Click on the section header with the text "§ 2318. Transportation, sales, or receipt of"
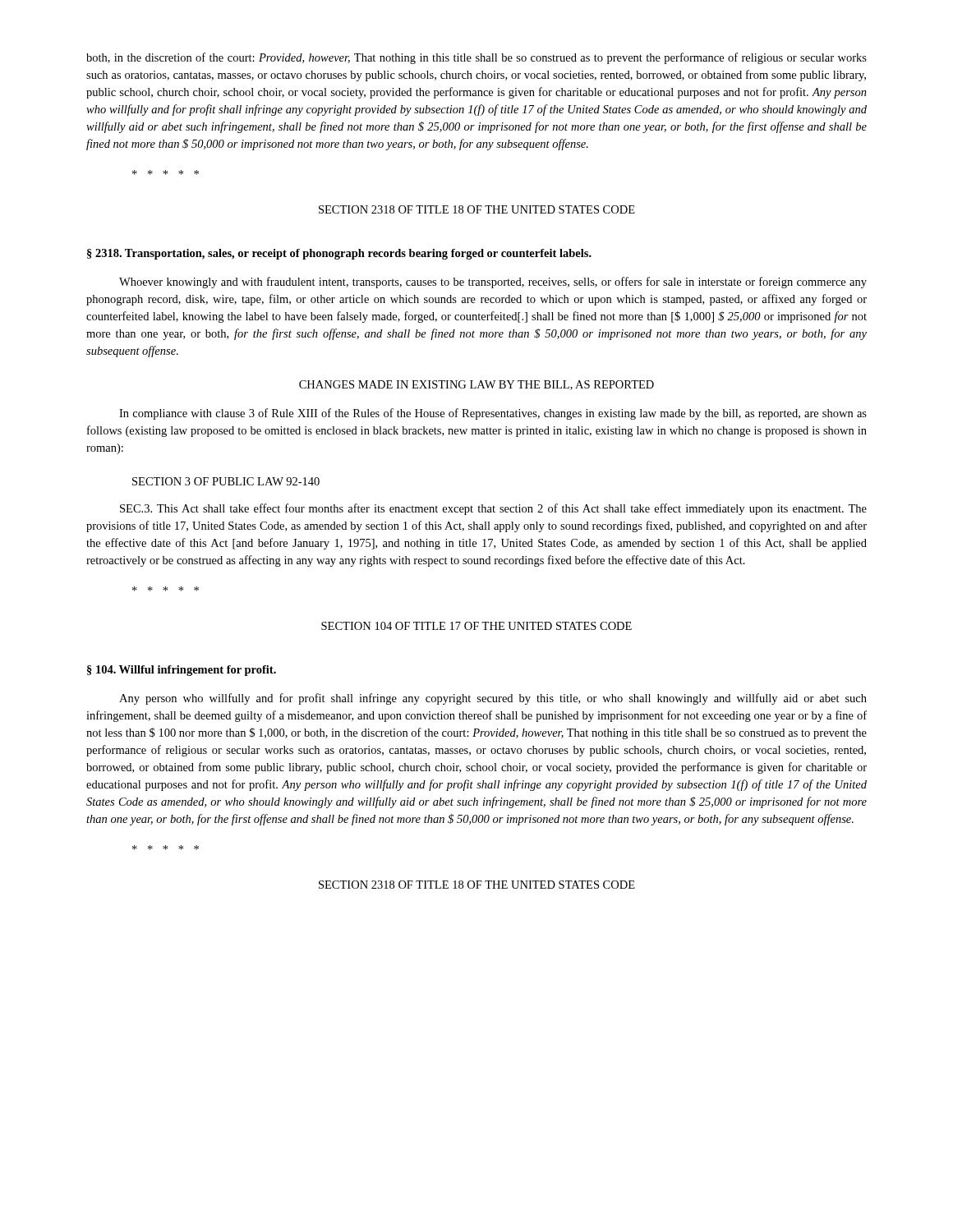The width and height of the screenshot is (953, 1232). [339, 253]
